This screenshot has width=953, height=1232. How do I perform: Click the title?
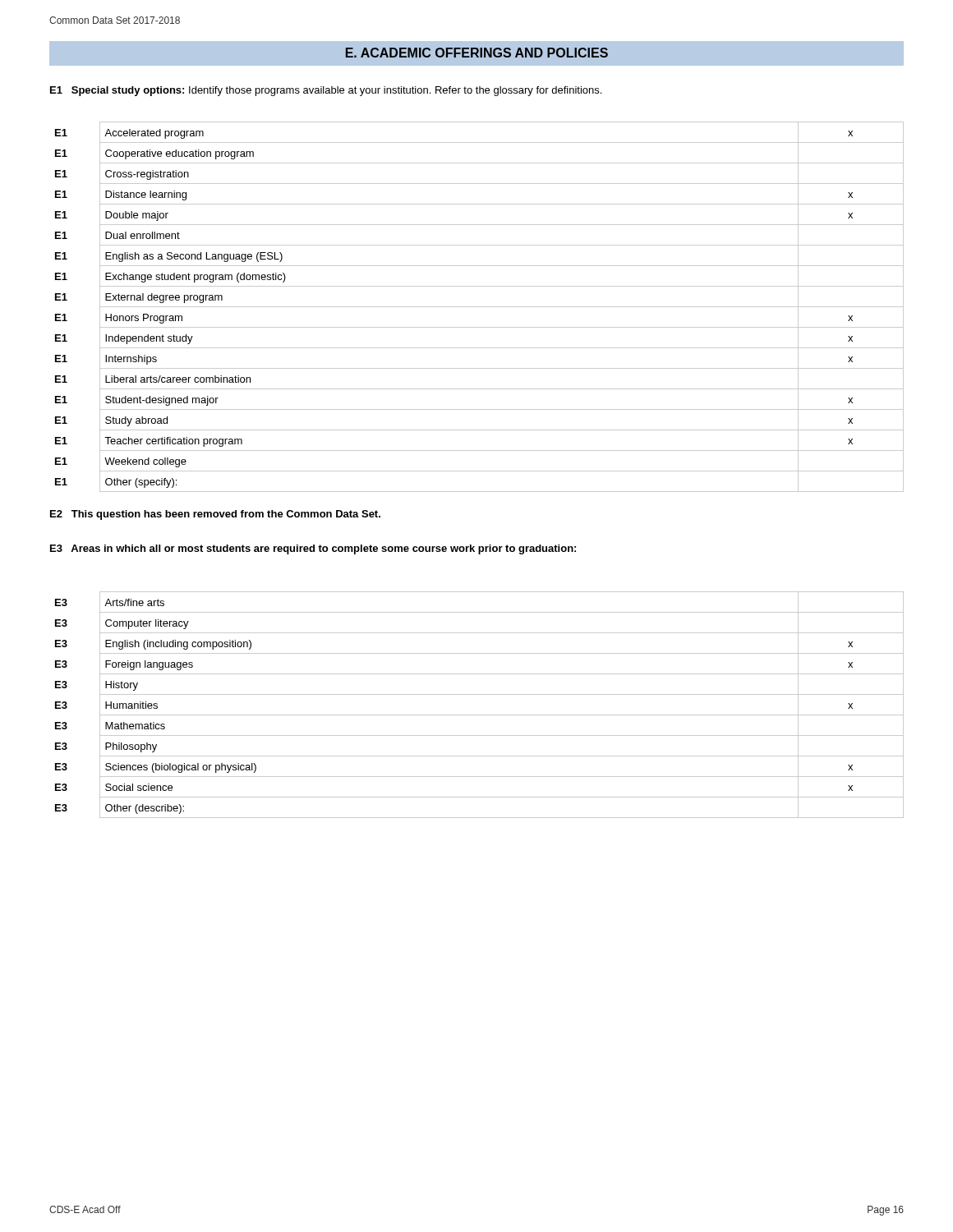476,53
